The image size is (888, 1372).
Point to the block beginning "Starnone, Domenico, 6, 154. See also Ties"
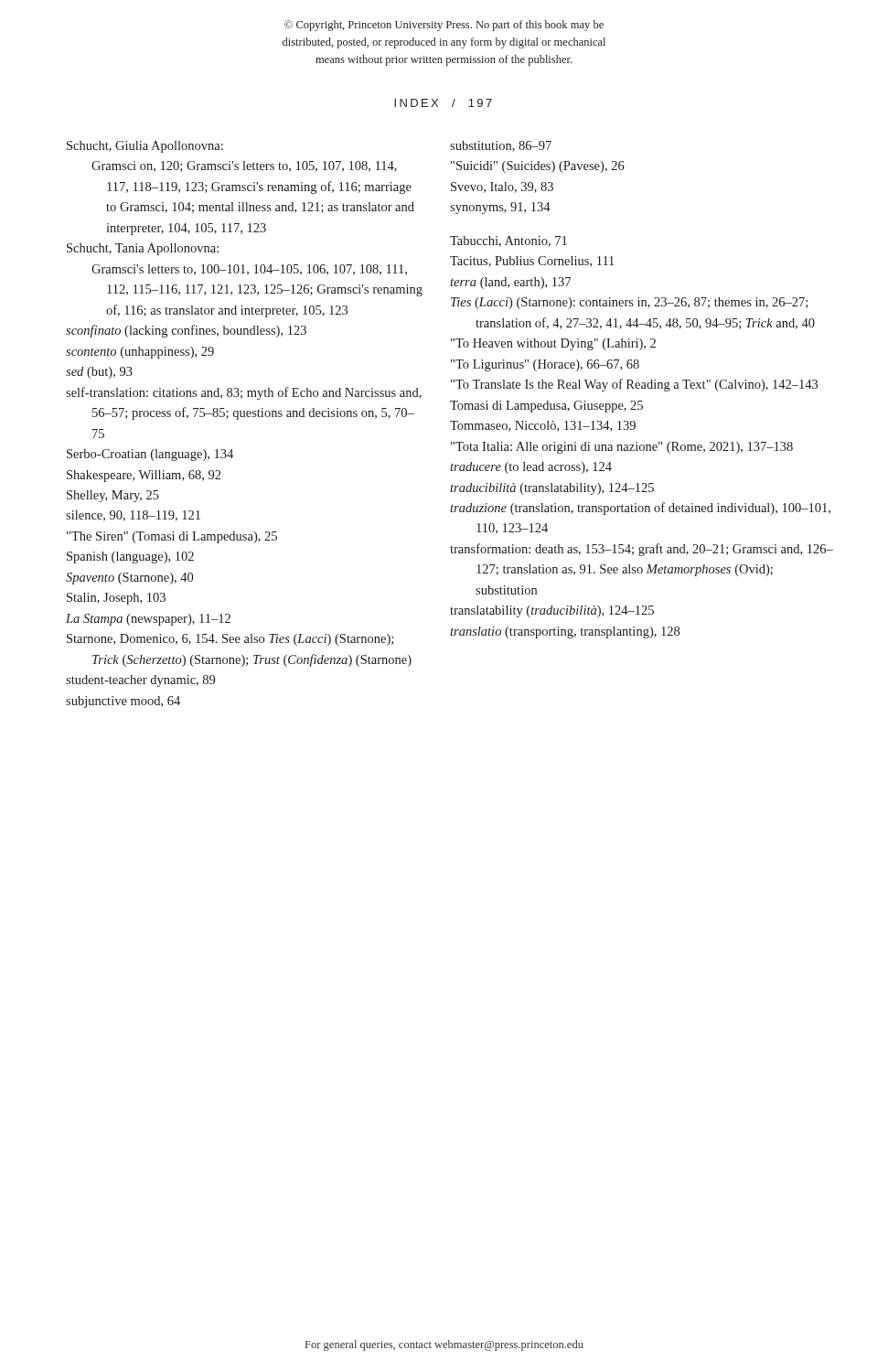click(x=239, y=649)
